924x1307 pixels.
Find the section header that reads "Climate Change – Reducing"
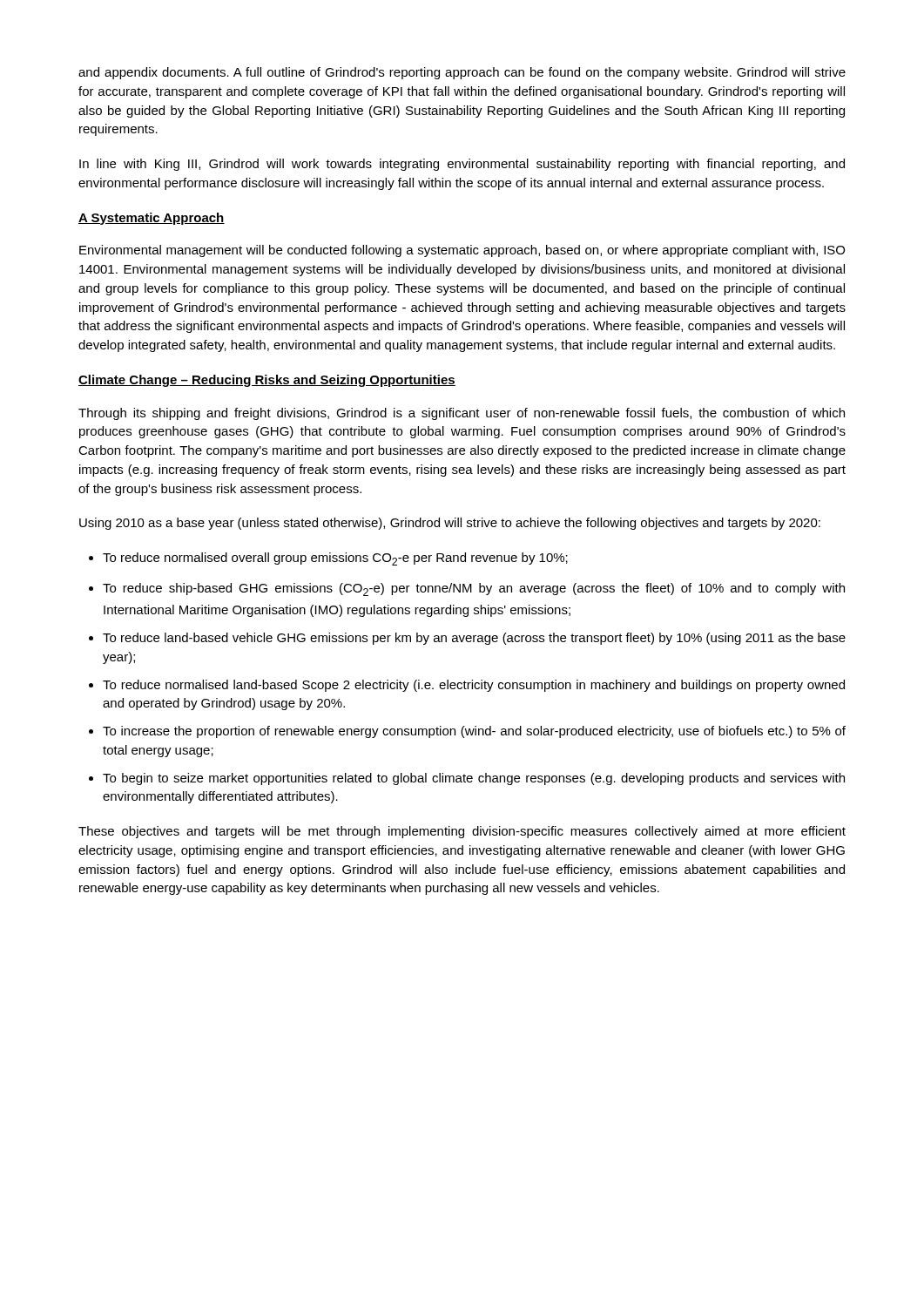(462, 380)
